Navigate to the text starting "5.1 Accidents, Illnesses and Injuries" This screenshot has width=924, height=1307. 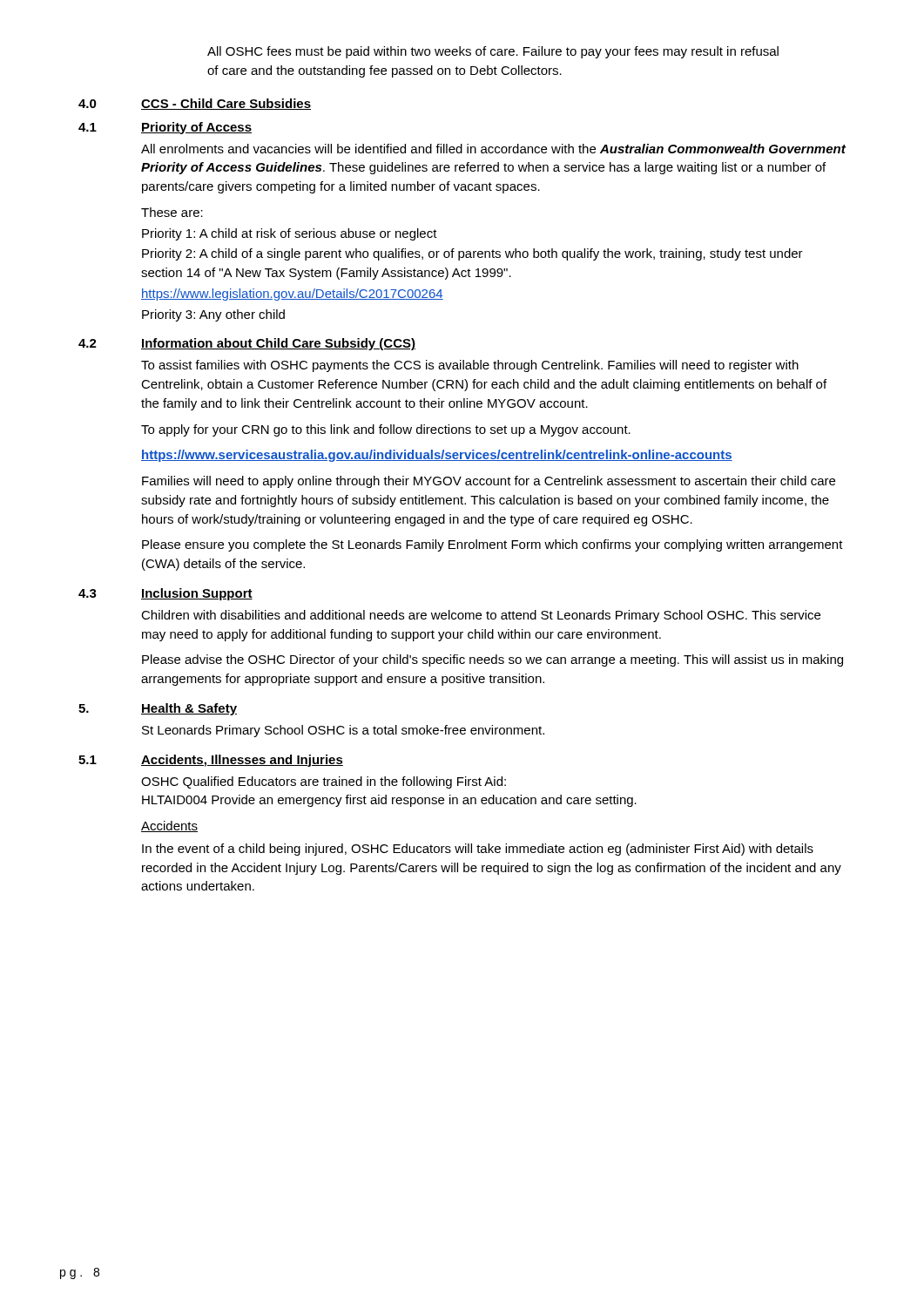[211, 761]
